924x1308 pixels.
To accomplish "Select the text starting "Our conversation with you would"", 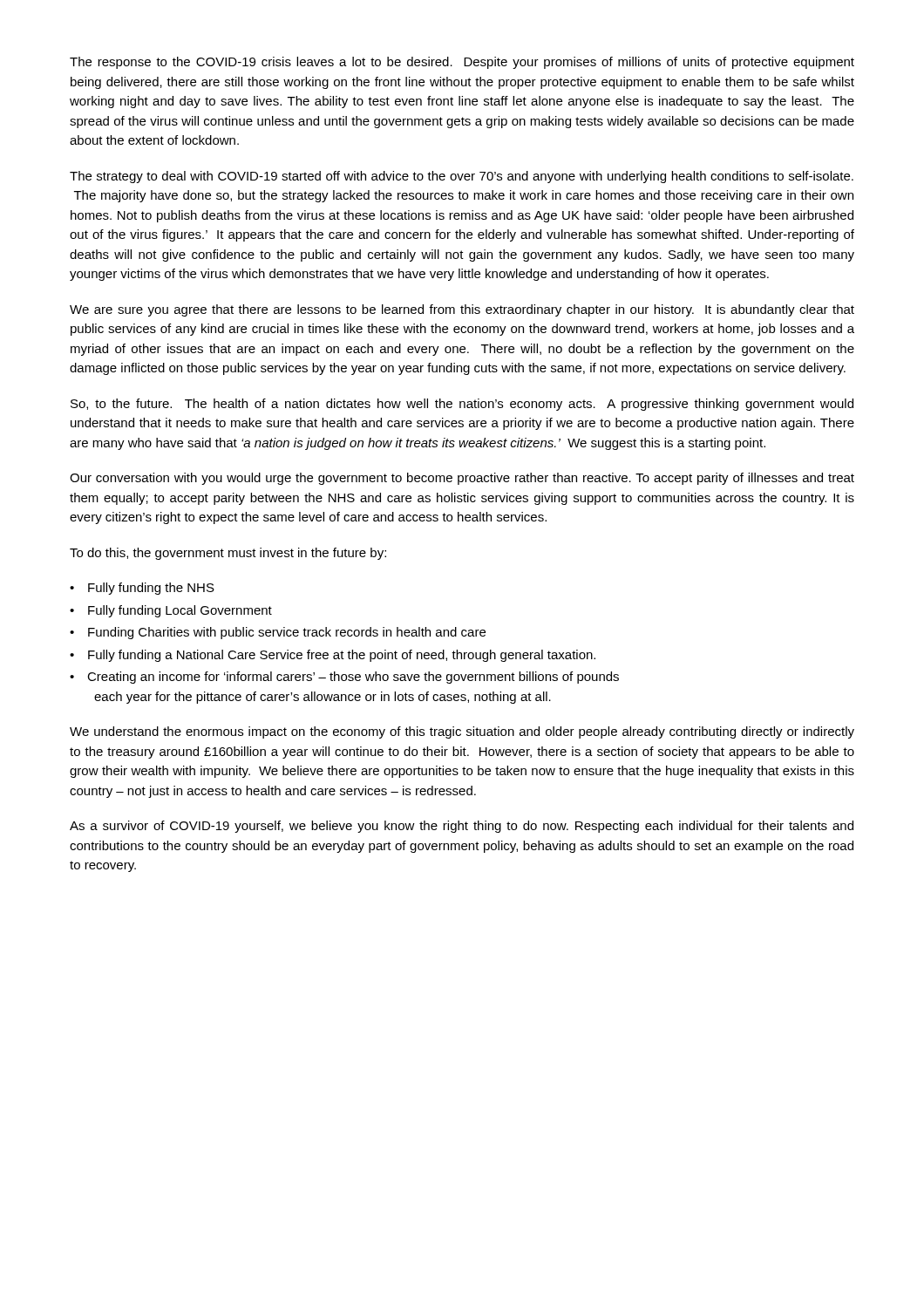I will click(462, 497).
